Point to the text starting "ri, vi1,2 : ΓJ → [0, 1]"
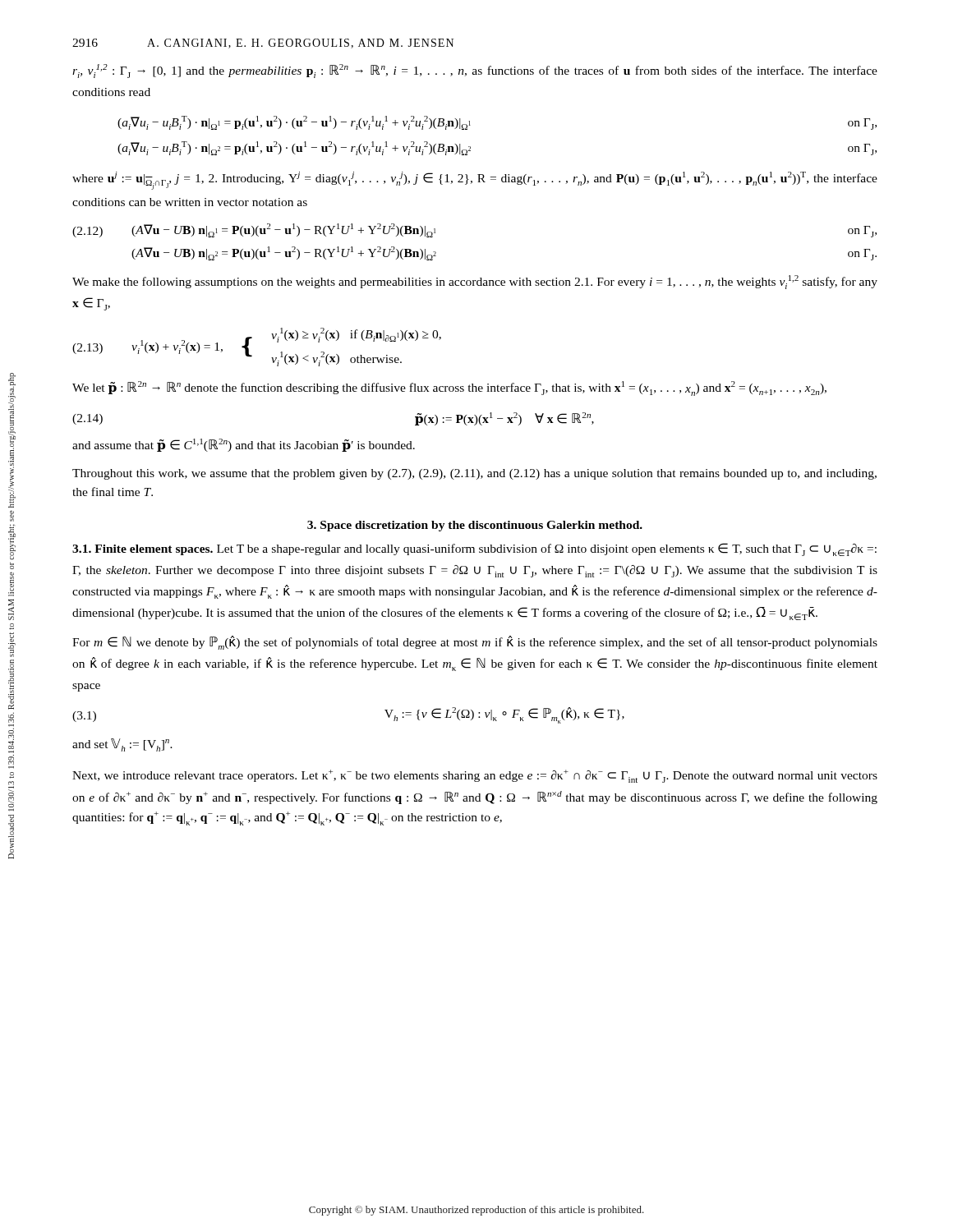953x1232 pixels. (475, 80)
